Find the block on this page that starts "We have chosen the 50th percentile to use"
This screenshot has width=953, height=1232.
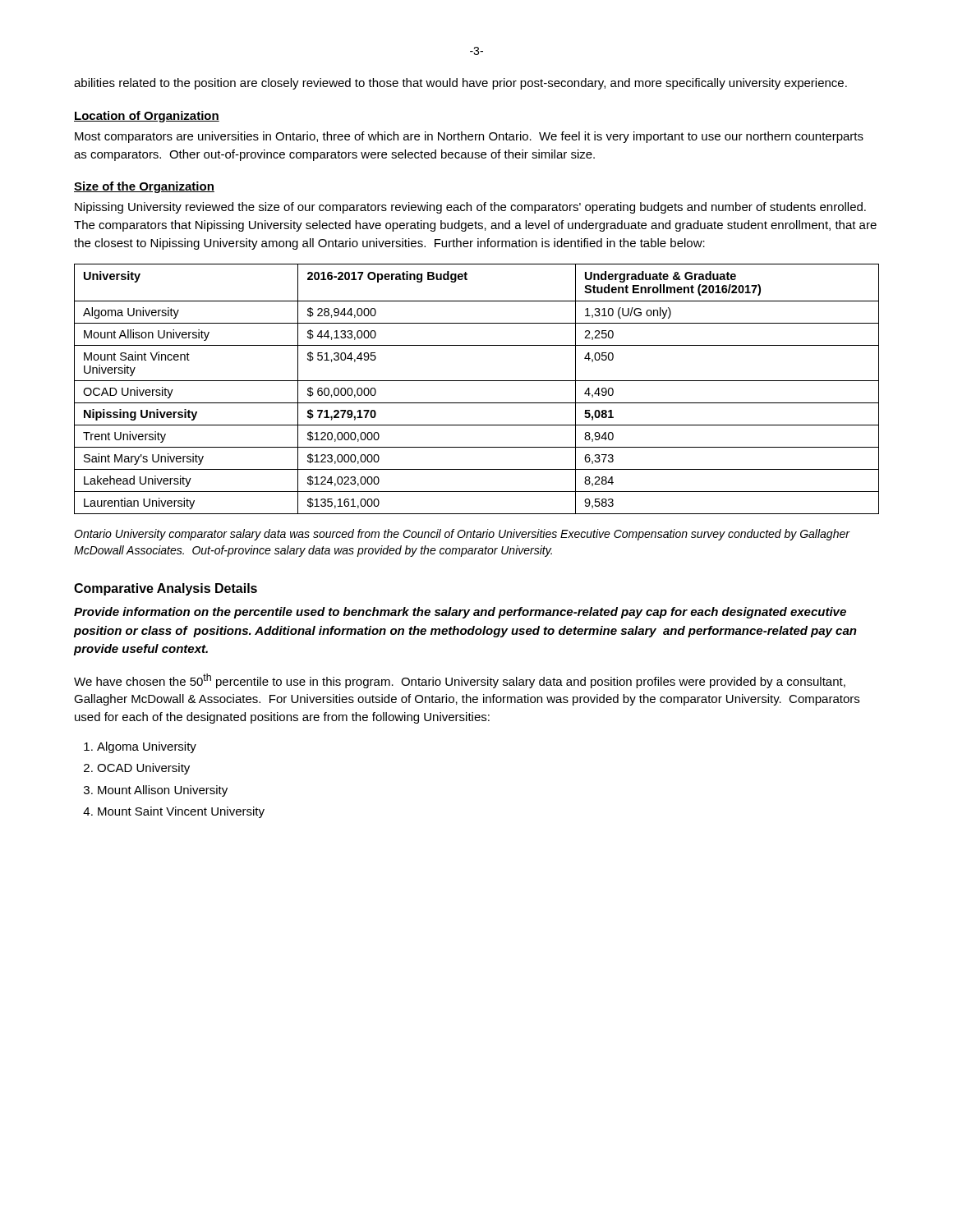tap(467, 698)
